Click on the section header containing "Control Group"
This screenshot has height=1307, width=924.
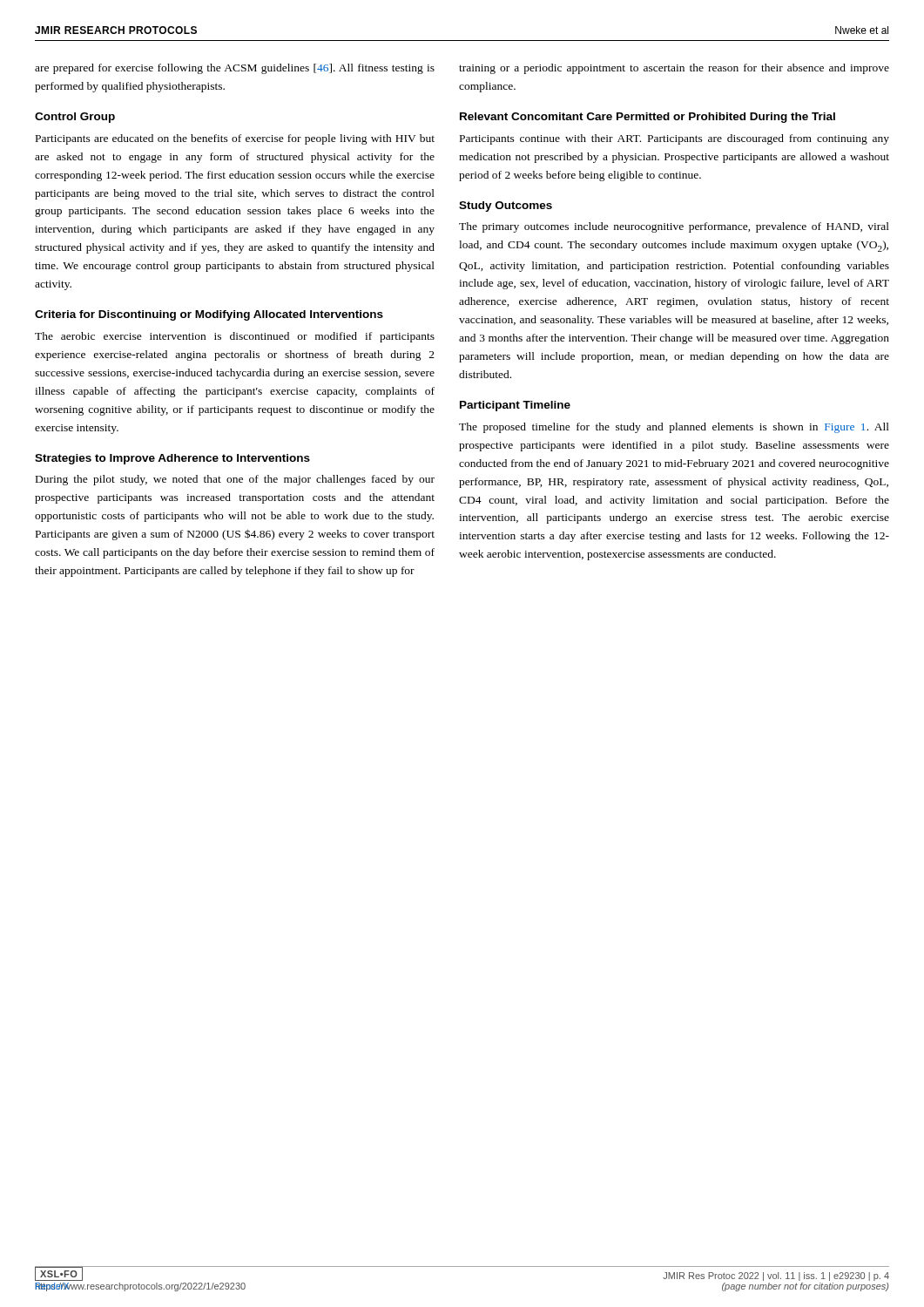click(75, 116)
